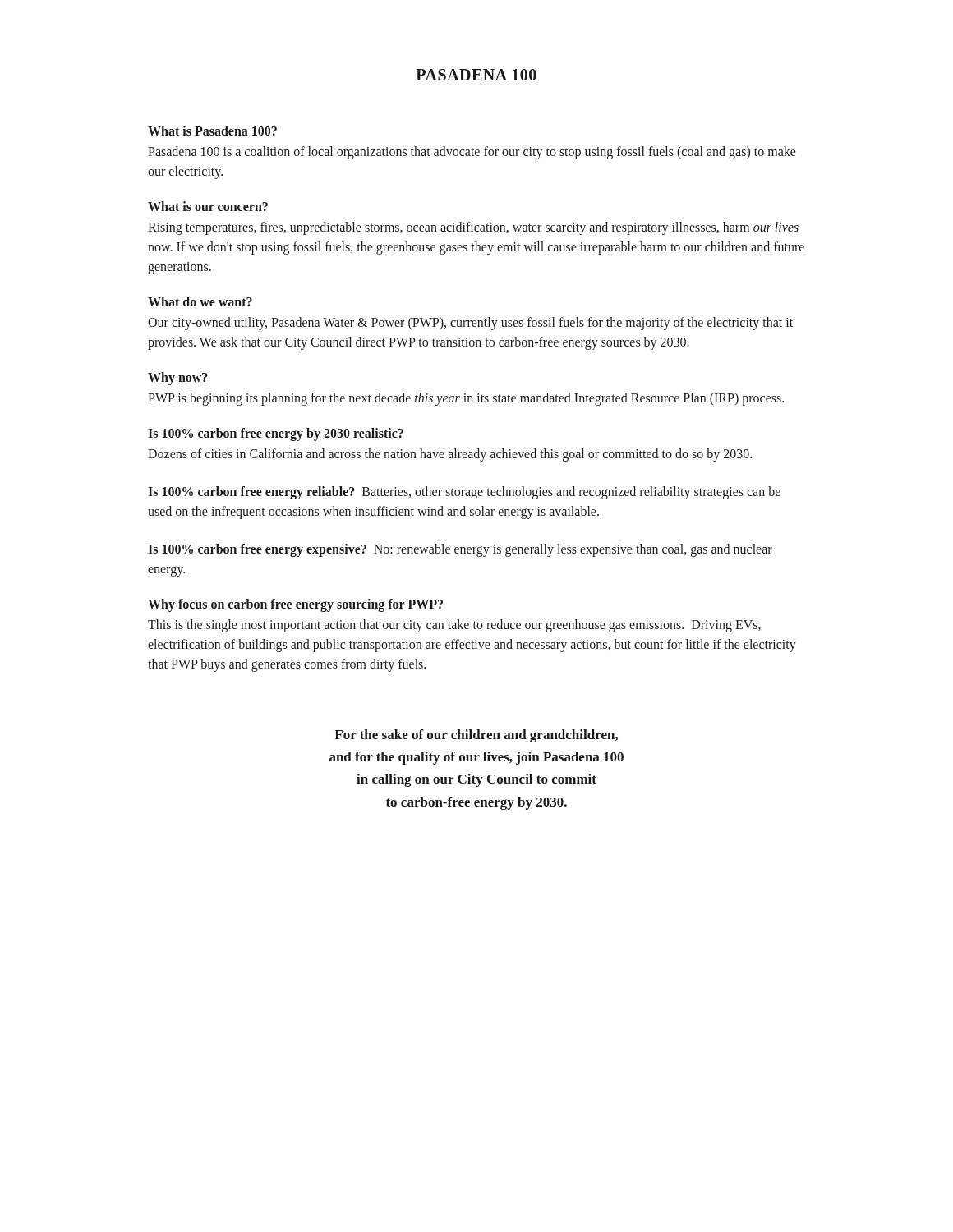Locate the passage starting "What is Pasadena 100?"
953x1232 pixels.
(x=213, y=131)
